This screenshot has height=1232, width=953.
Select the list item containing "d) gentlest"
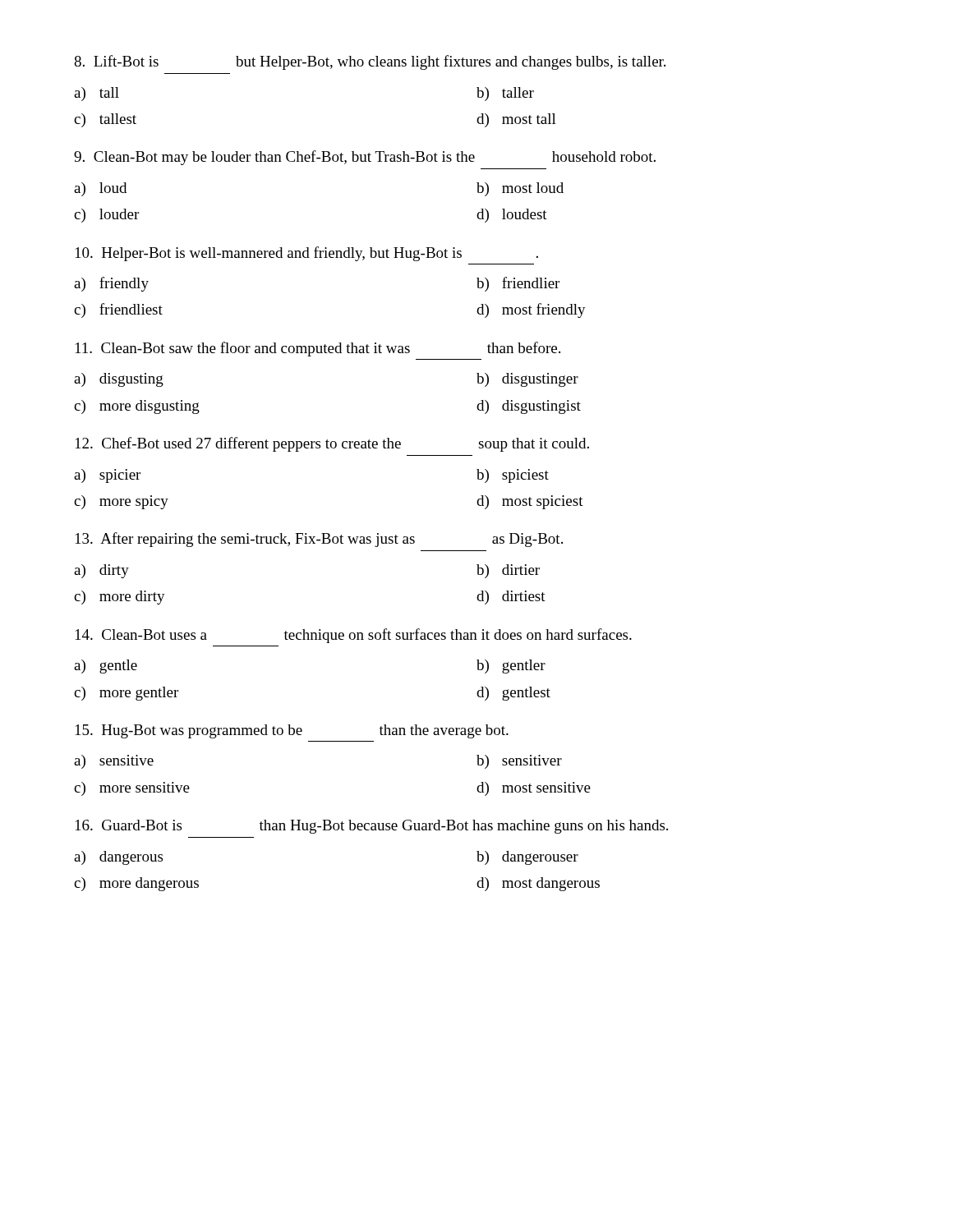point(513,692)
